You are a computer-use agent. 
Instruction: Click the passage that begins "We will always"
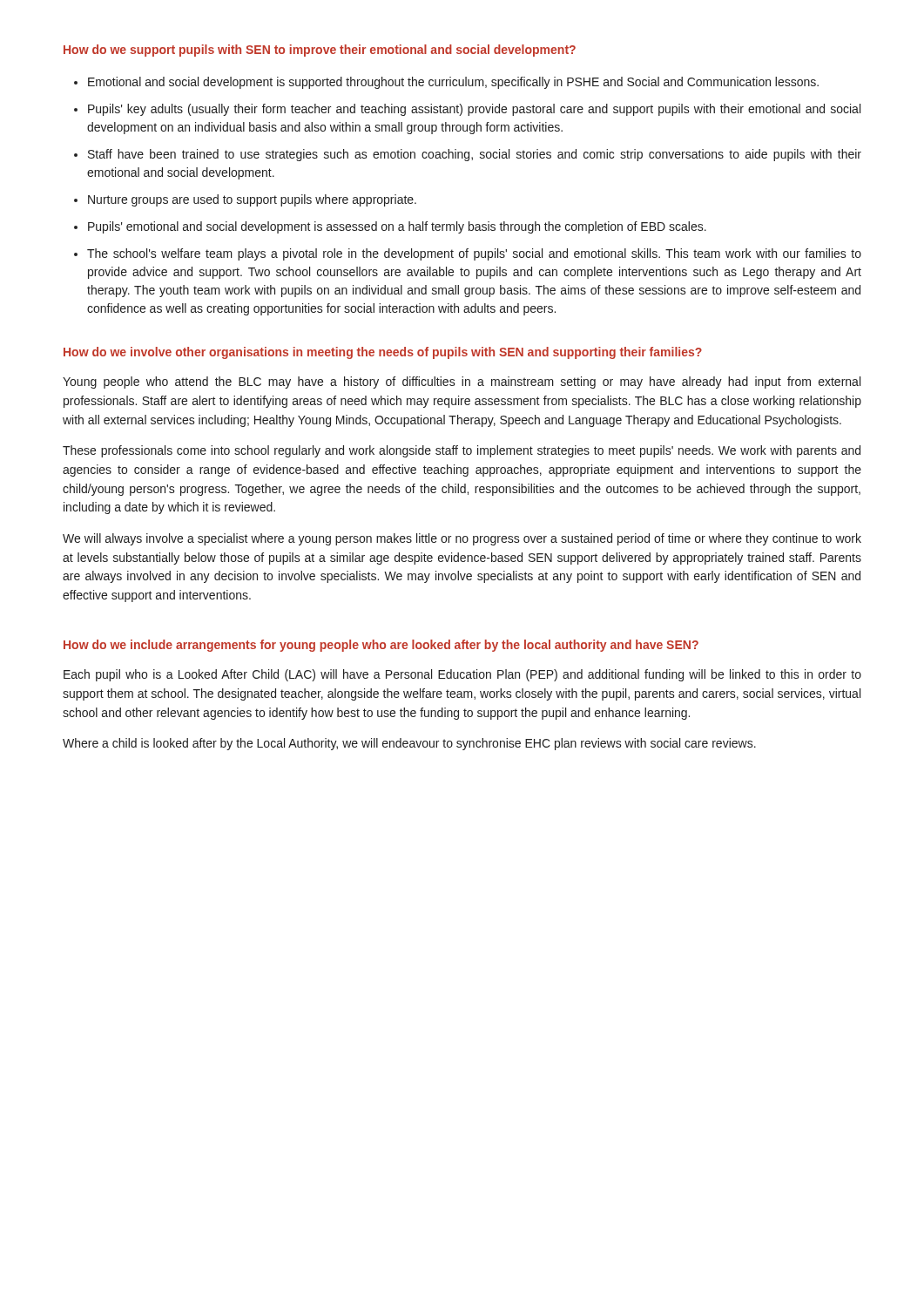tap(462, 567)
